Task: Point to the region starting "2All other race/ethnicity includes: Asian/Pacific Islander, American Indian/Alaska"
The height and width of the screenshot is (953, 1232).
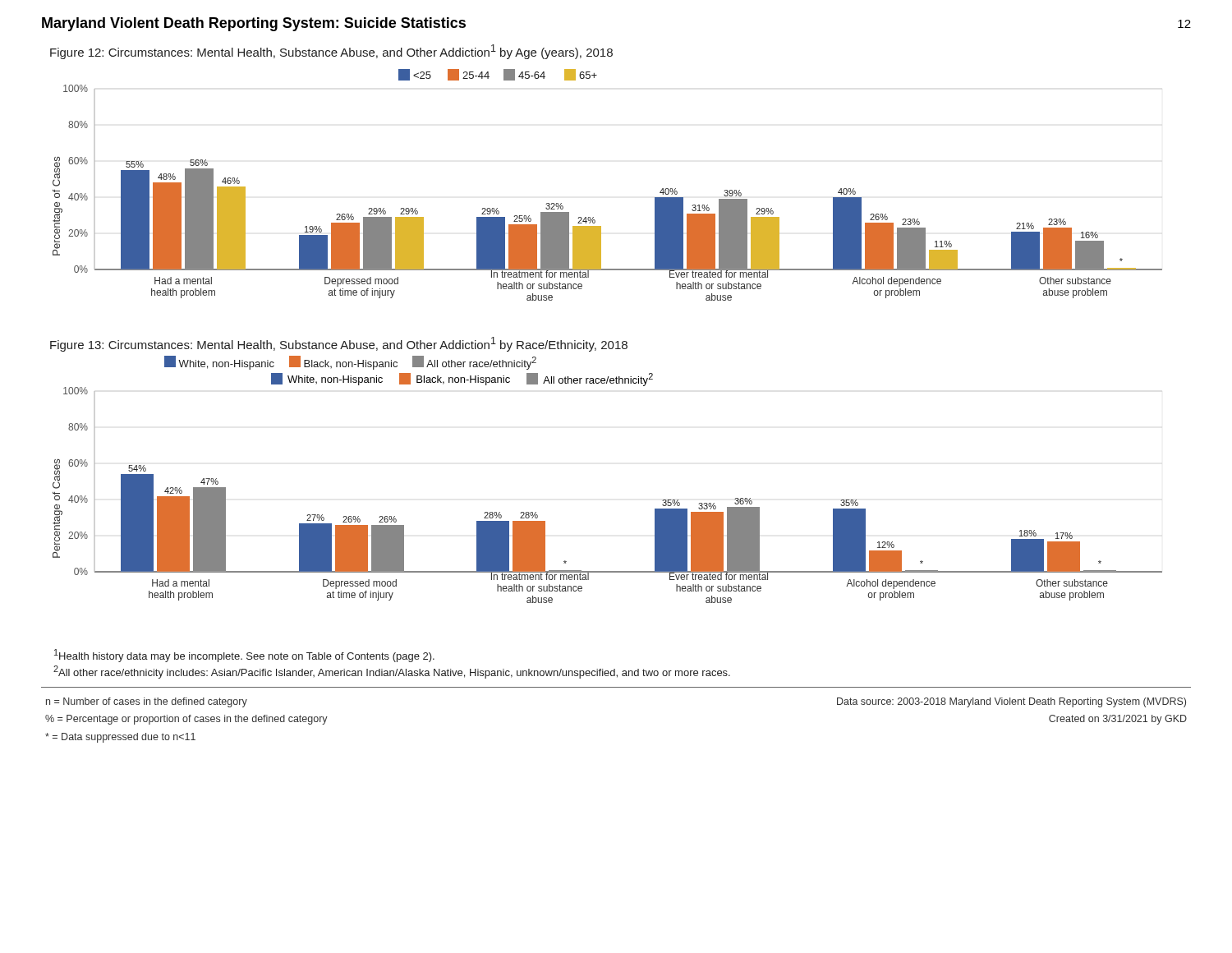Action: point(392,671)
